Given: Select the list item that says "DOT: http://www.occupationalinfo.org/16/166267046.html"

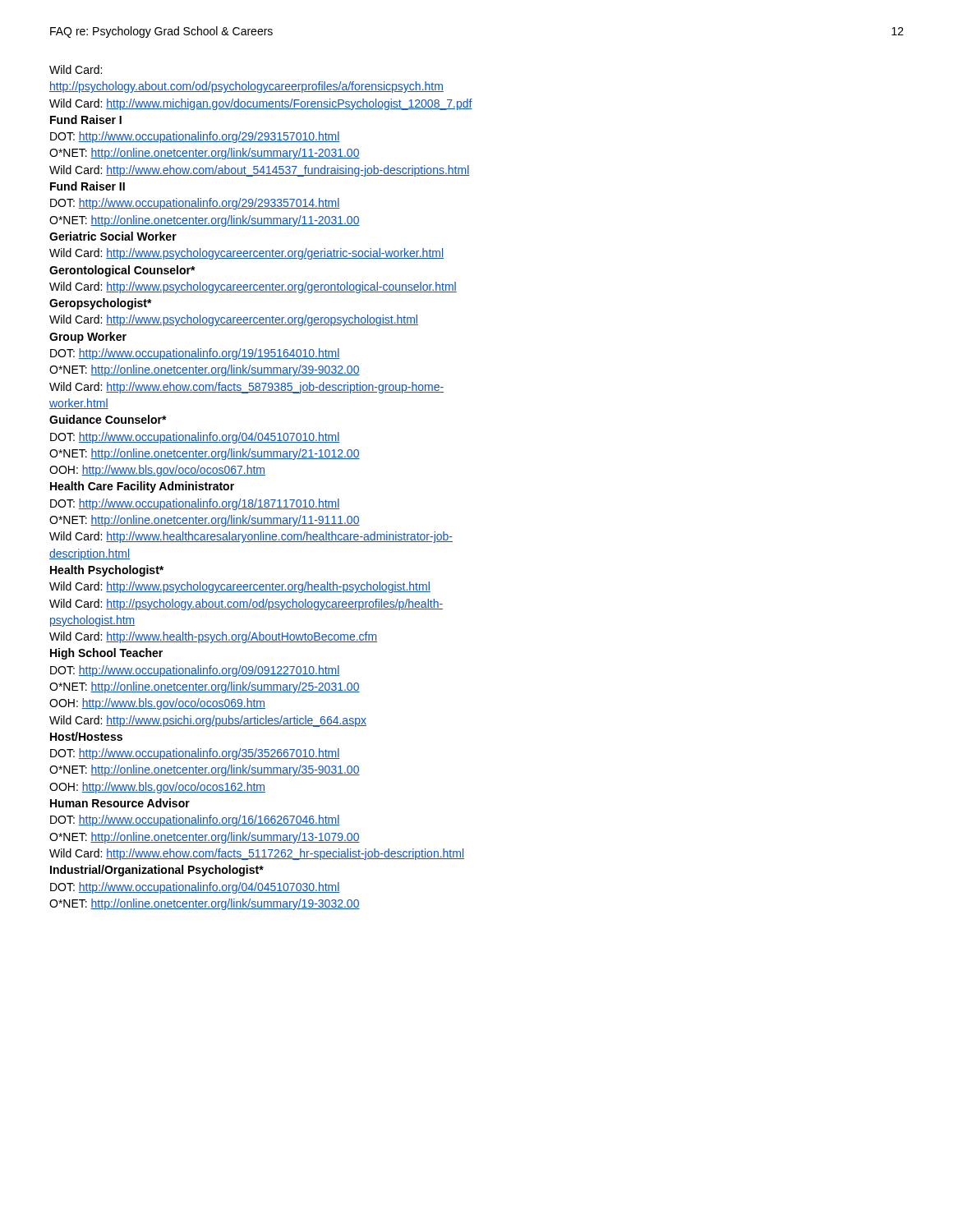Looking at the screenshot, I should click(x=195, y=821).
